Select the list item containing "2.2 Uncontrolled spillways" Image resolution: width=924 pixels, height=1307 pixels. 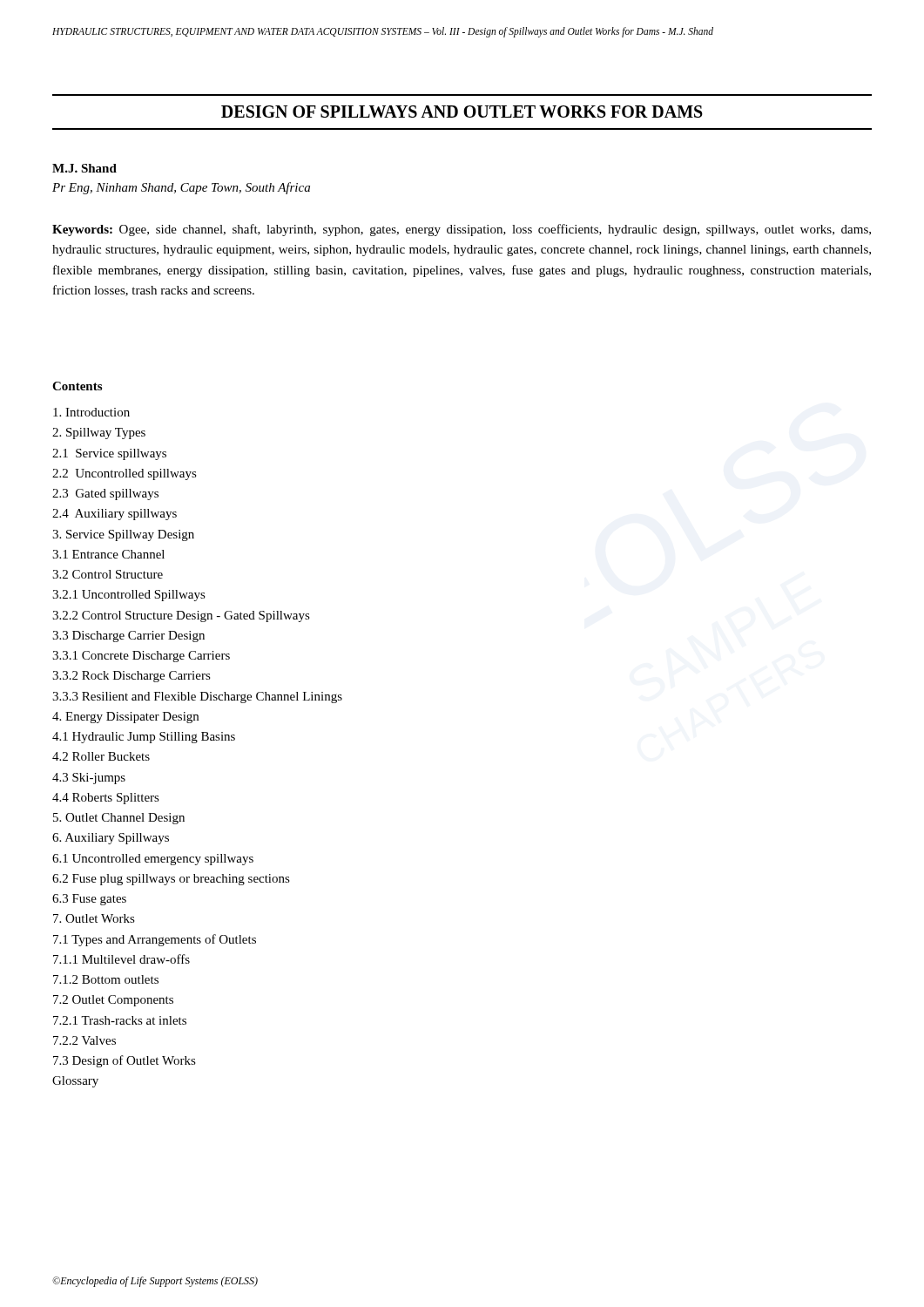click(125, 474)
